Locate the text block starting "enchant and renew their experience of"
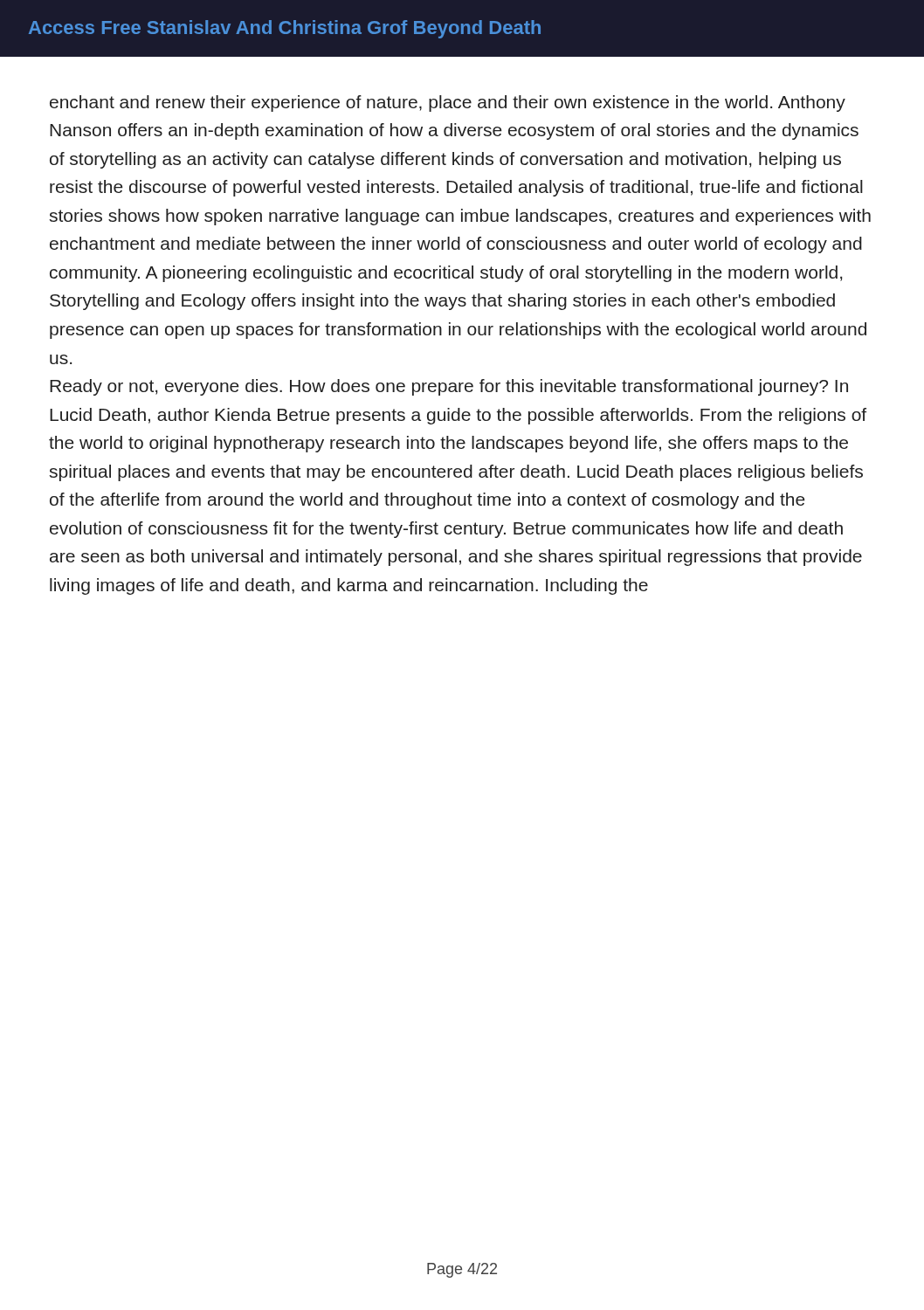 click(462, 344)
